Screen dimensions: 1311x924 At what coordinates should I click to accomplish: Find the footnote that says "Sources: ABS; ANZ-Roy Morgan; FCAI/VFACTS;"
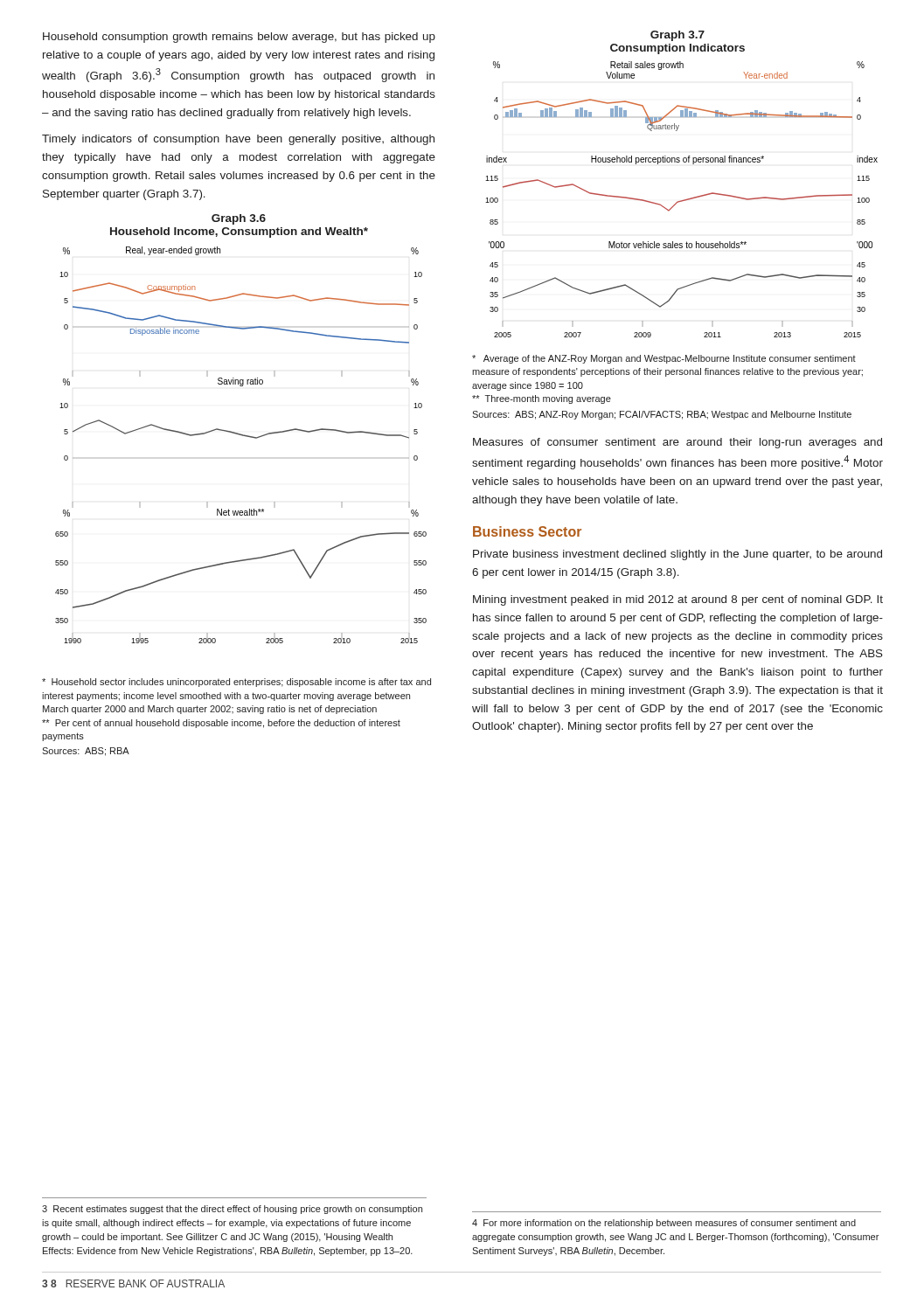coord(662,414)
